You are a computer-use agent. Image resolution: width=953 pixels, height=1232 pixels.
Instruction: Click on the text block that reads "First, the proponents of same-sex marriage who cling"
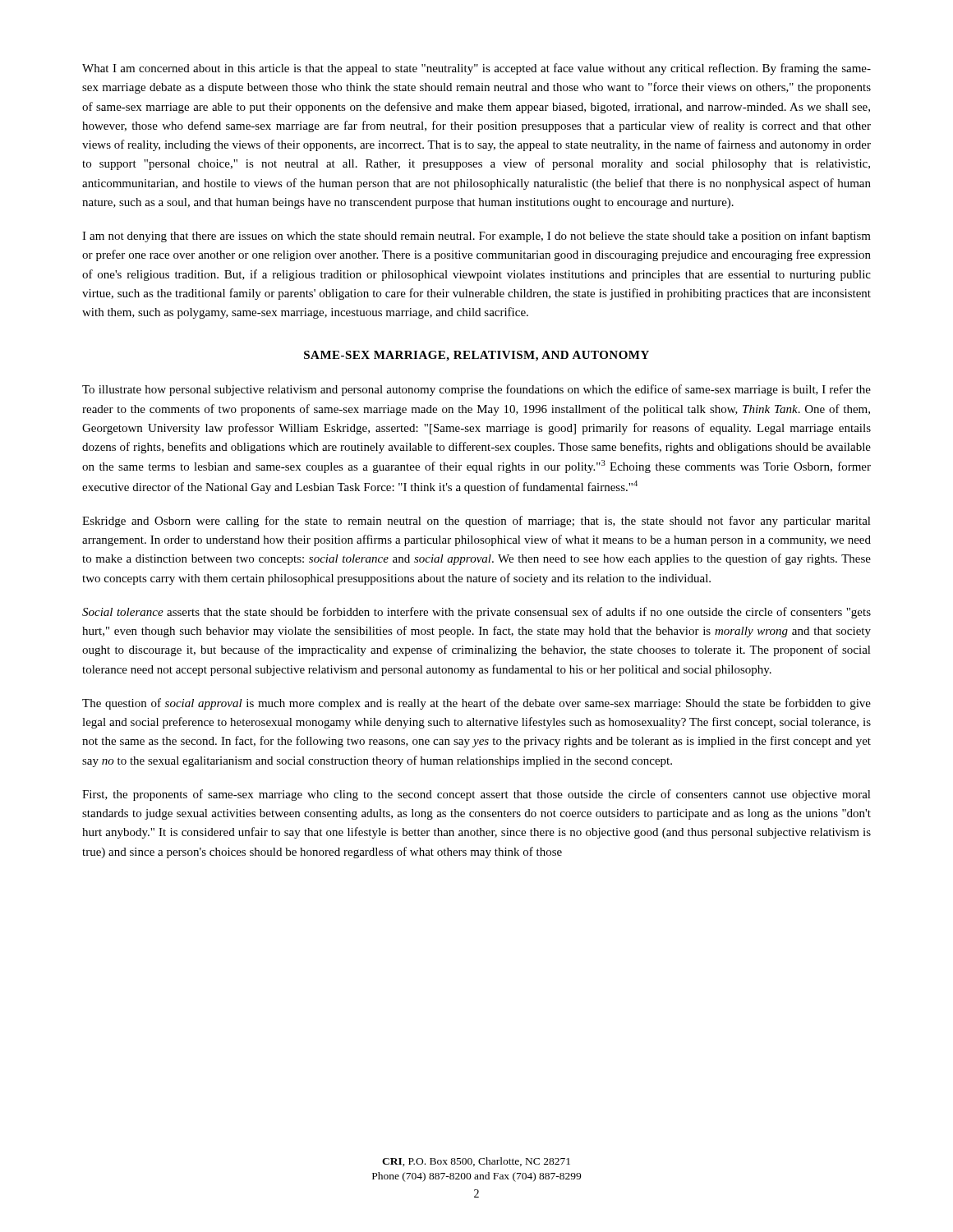tap(476, 823)
